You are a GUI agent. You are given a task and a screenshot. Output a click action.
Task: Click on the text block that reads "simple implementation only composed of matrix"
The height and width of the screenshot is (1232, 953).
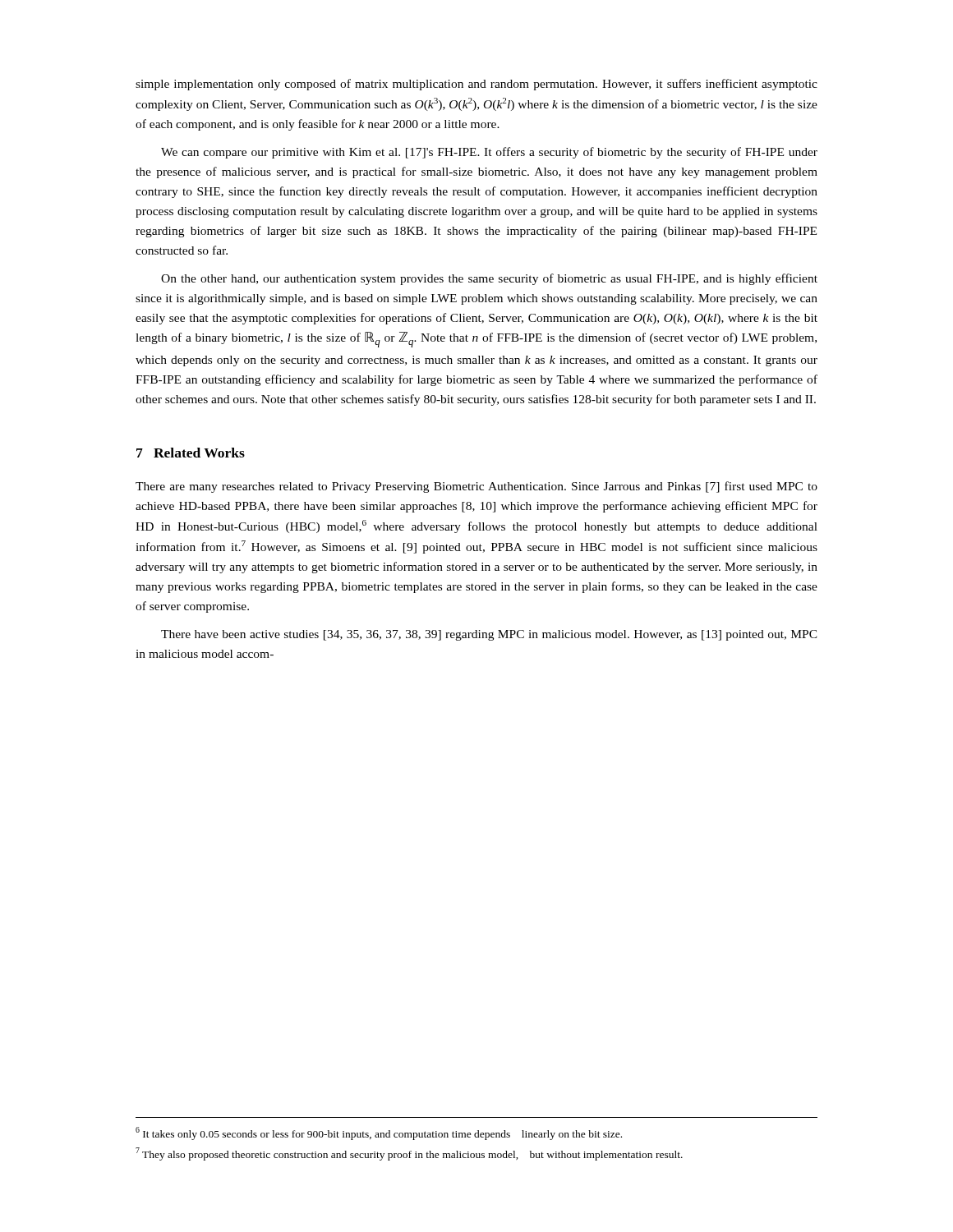476,104
